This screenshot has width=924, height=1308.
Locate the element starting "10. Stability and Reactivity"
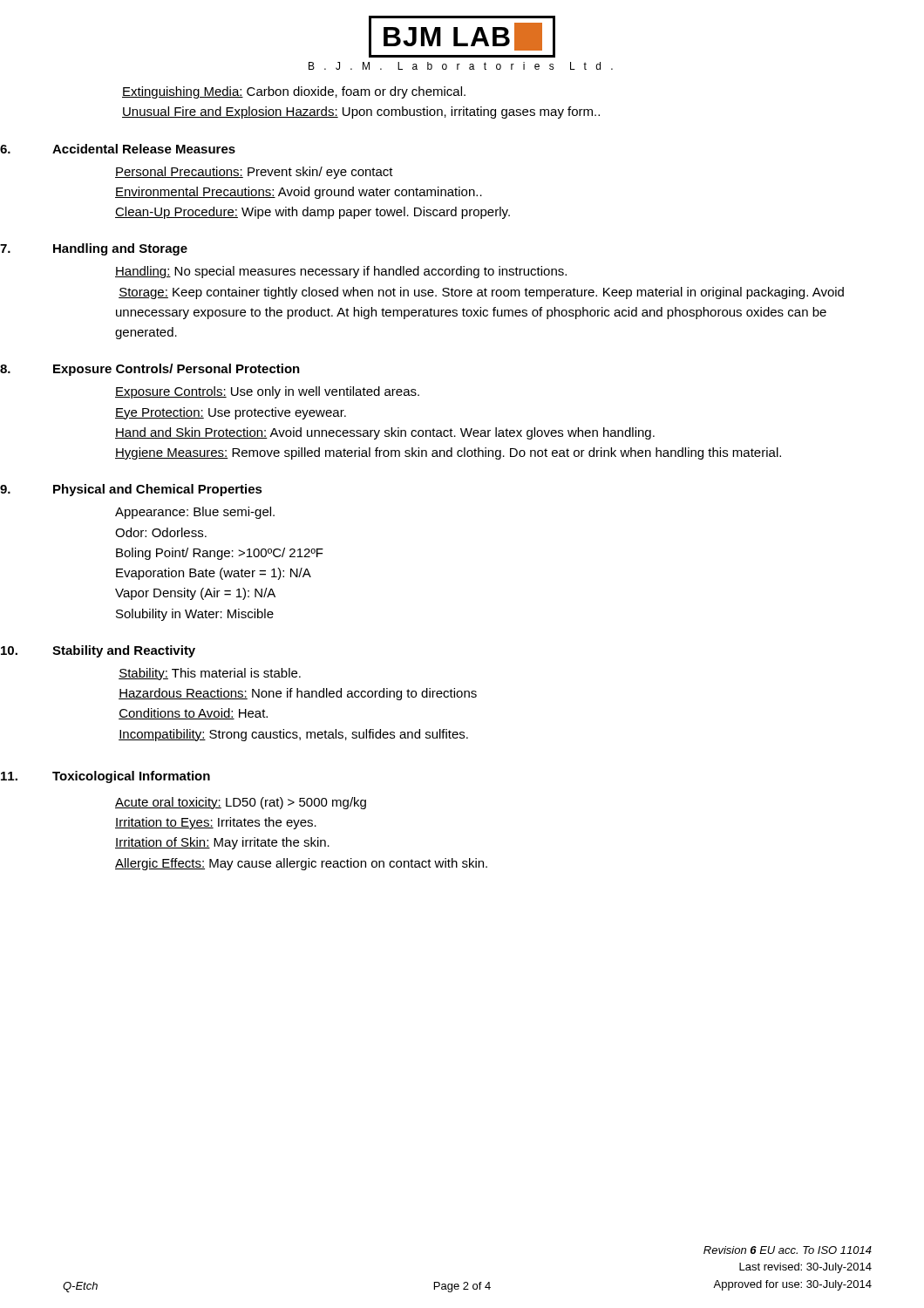pyautogui.click(x=98, y=651)
